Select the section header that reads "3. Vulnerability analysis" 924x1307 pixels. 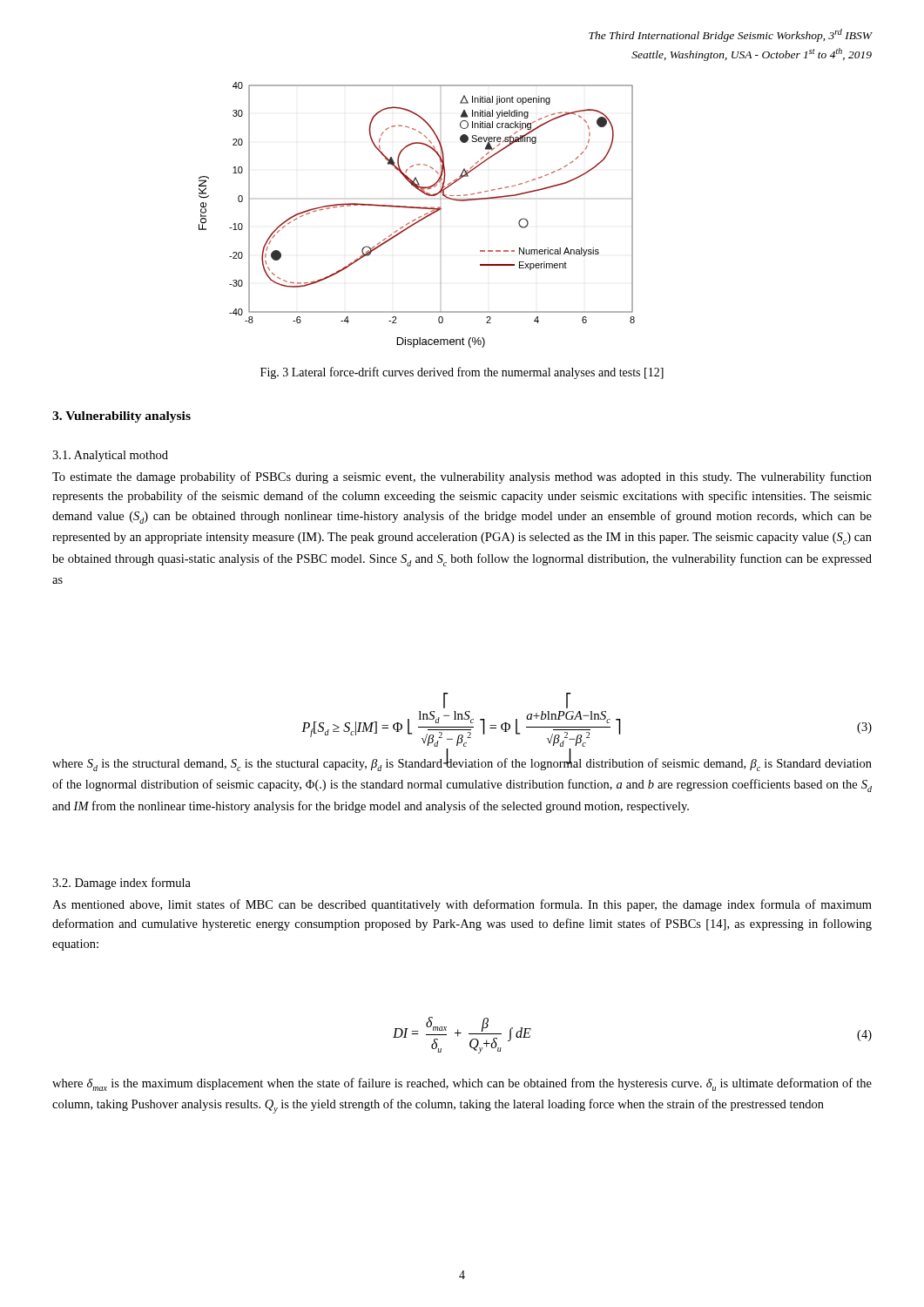121,417
